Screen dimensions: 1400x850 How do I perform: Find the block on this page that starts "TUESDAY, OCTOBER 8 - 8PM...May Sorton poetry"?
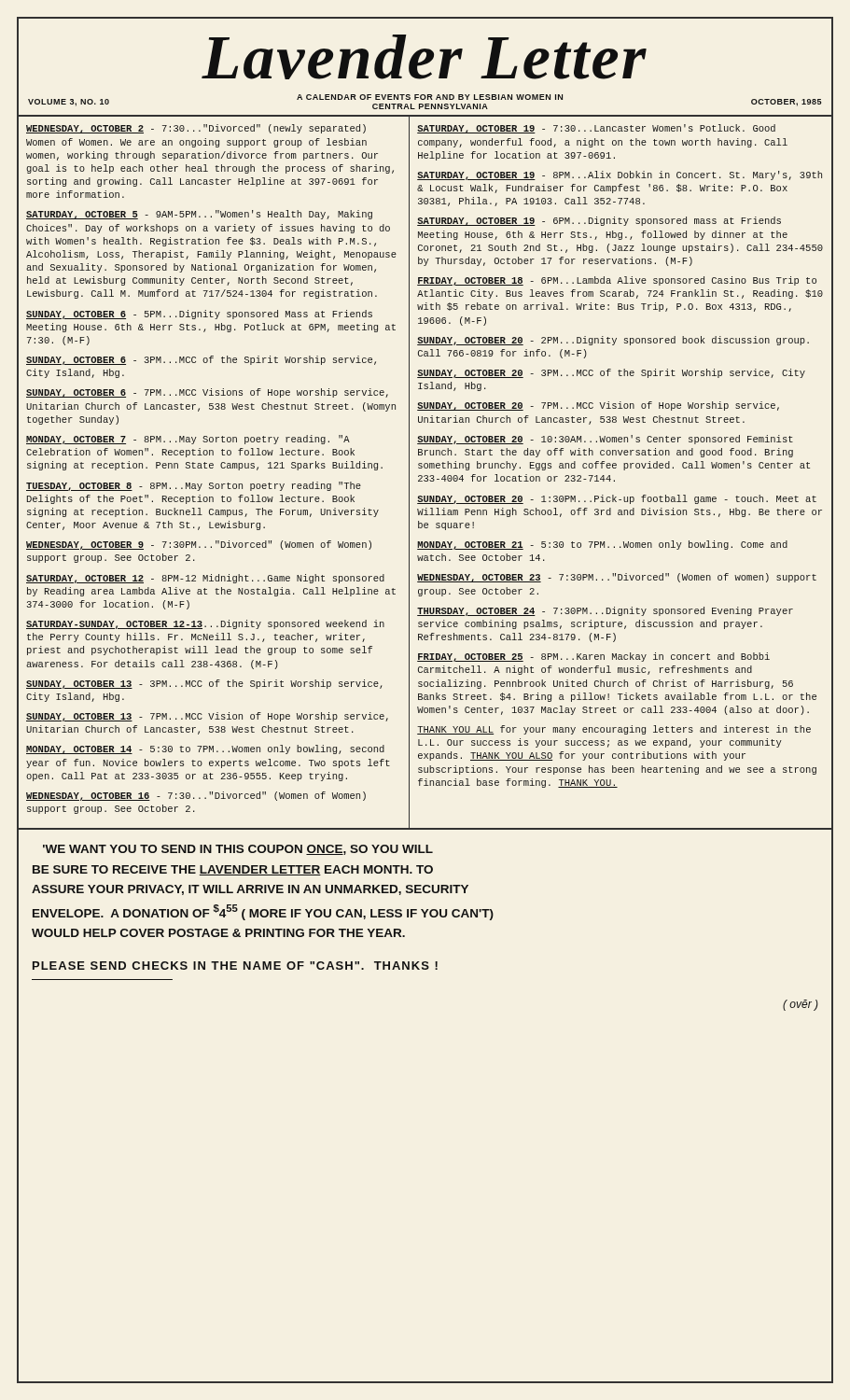click(214, 506)
